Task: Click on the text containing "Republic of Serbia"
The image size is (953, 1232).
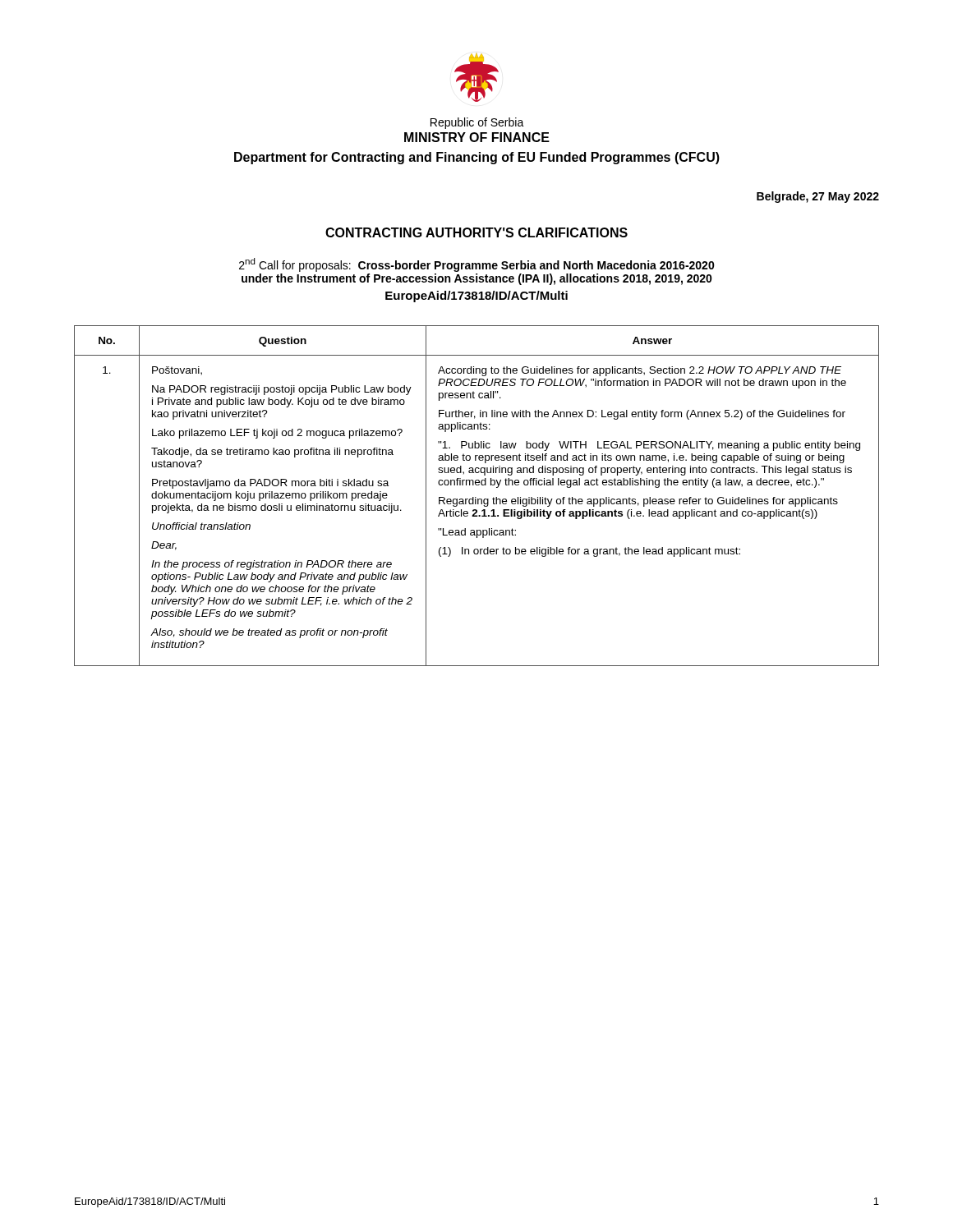Action: tap(476, 122)
